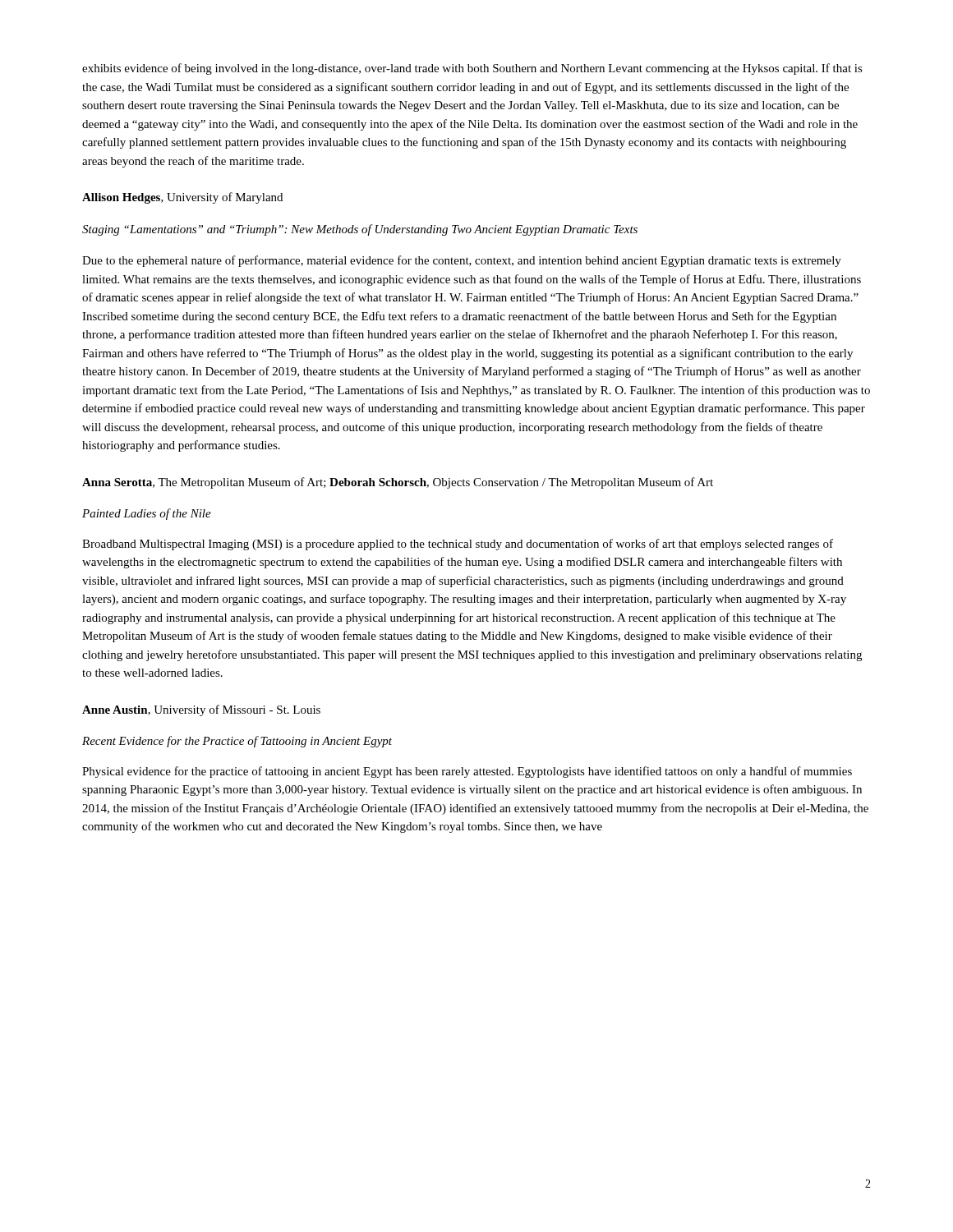Click on the text block that reads "exhibits evidence of being"
Viewport: 953px width, 1232px height.
point(472,114)
